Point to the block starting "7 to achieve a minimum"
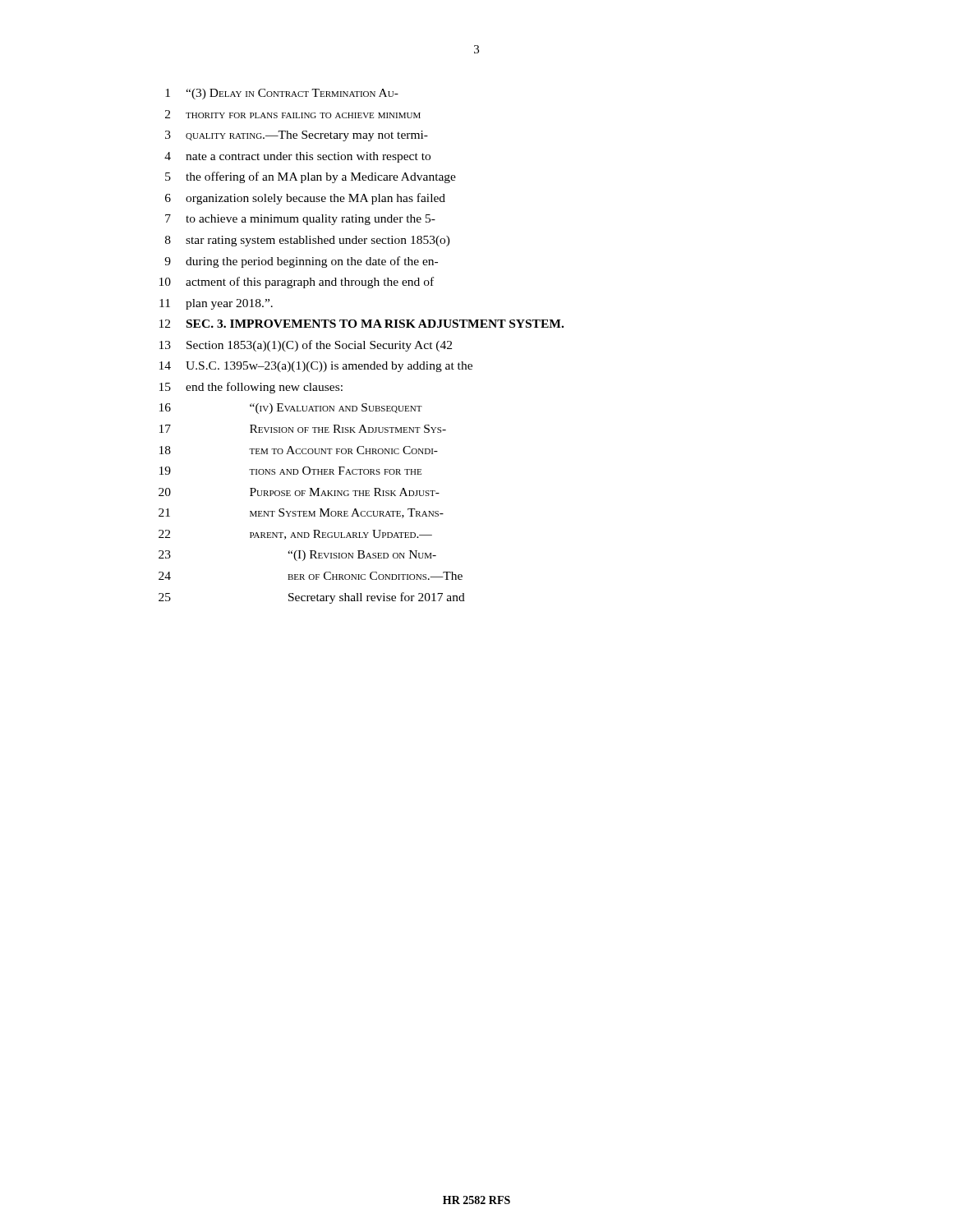 300,220
